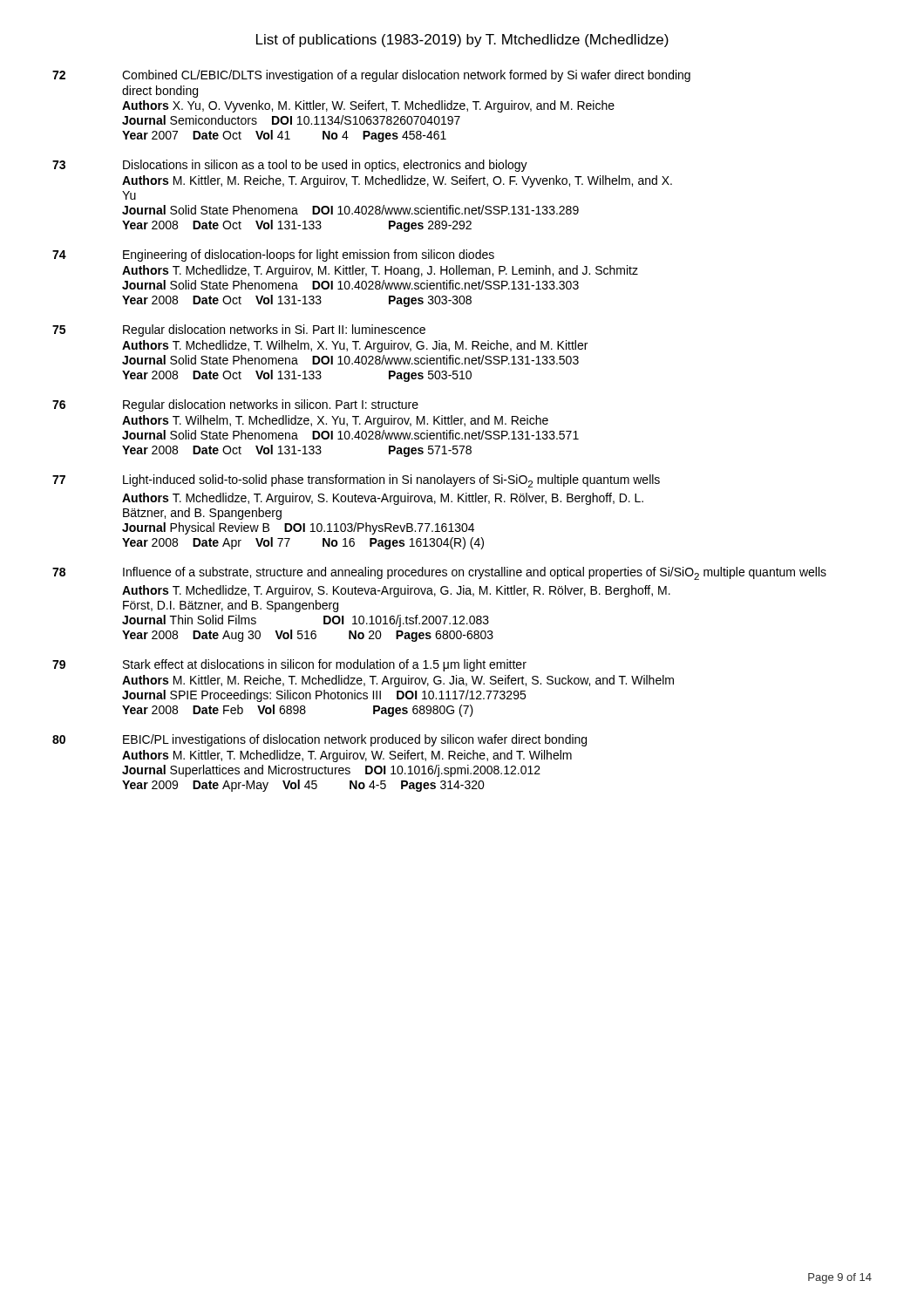Find the text block that says "80 EBIC/PL investigations of dislocation network produced"
The width and height of the screenshot is (924, 1308).
coord(462,762)
